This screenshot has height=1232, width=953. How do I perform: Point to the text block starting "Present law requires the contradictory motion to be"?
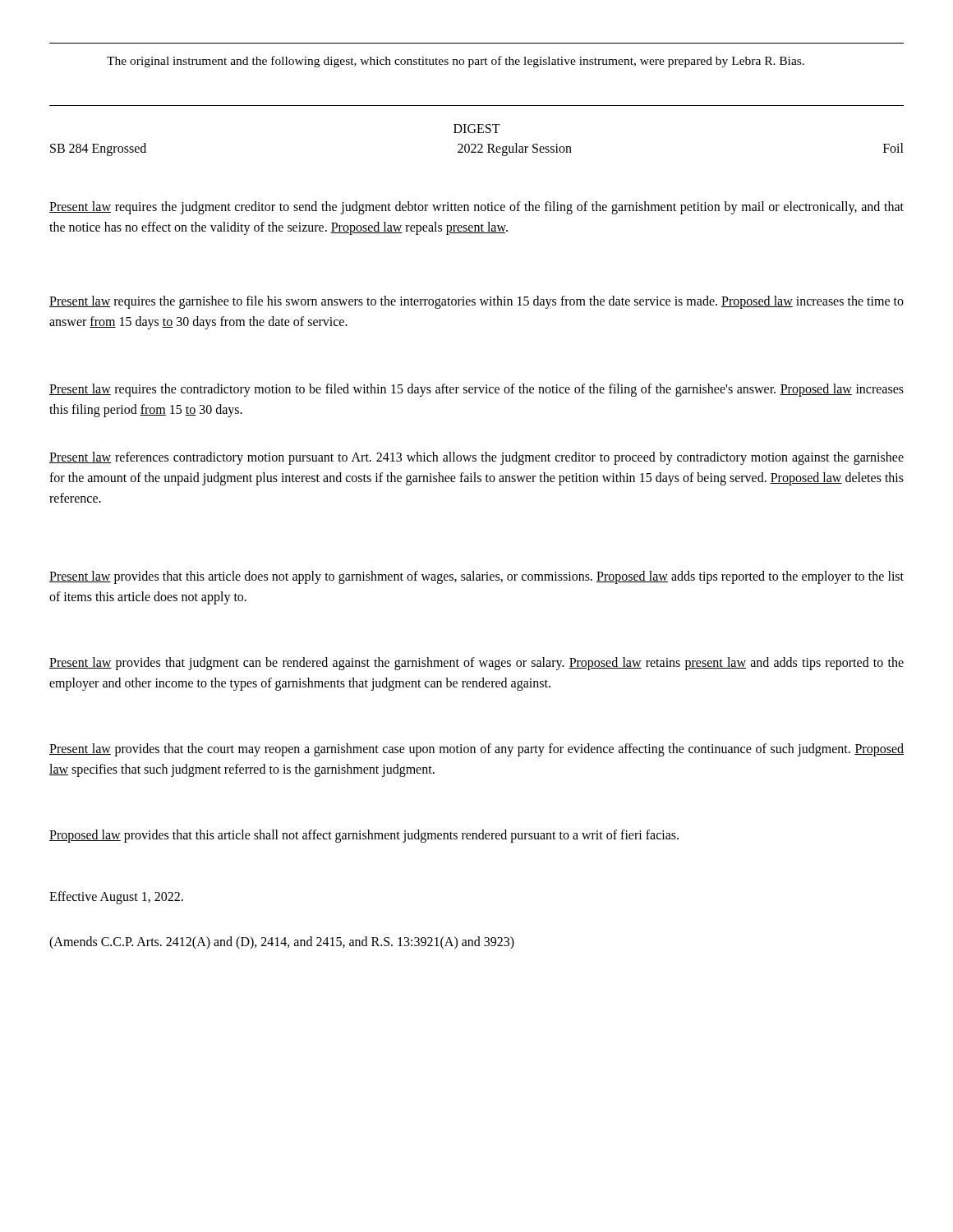476,399
